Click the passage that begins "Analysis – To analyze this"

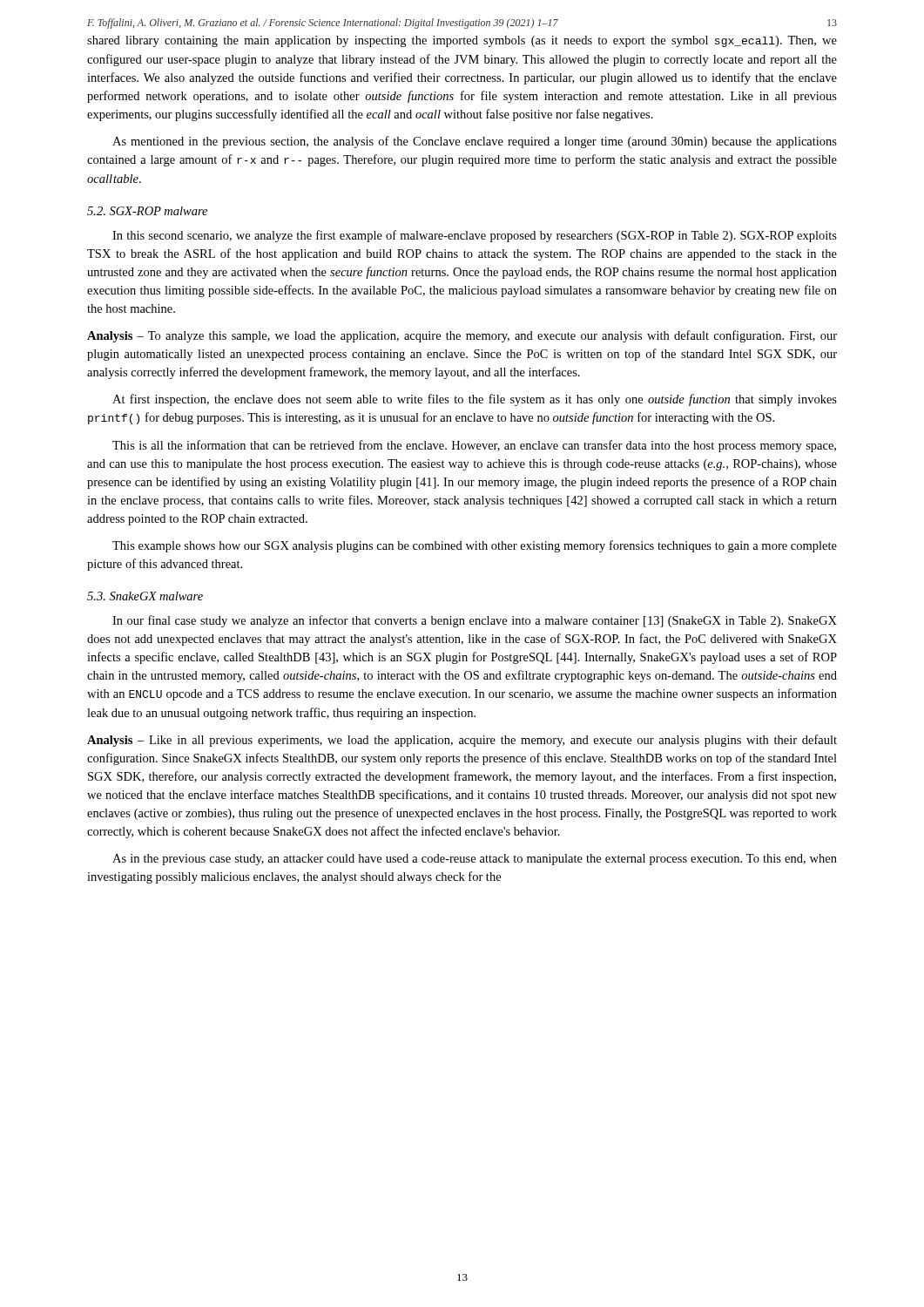pyautogui.click(x=462, y=354)
